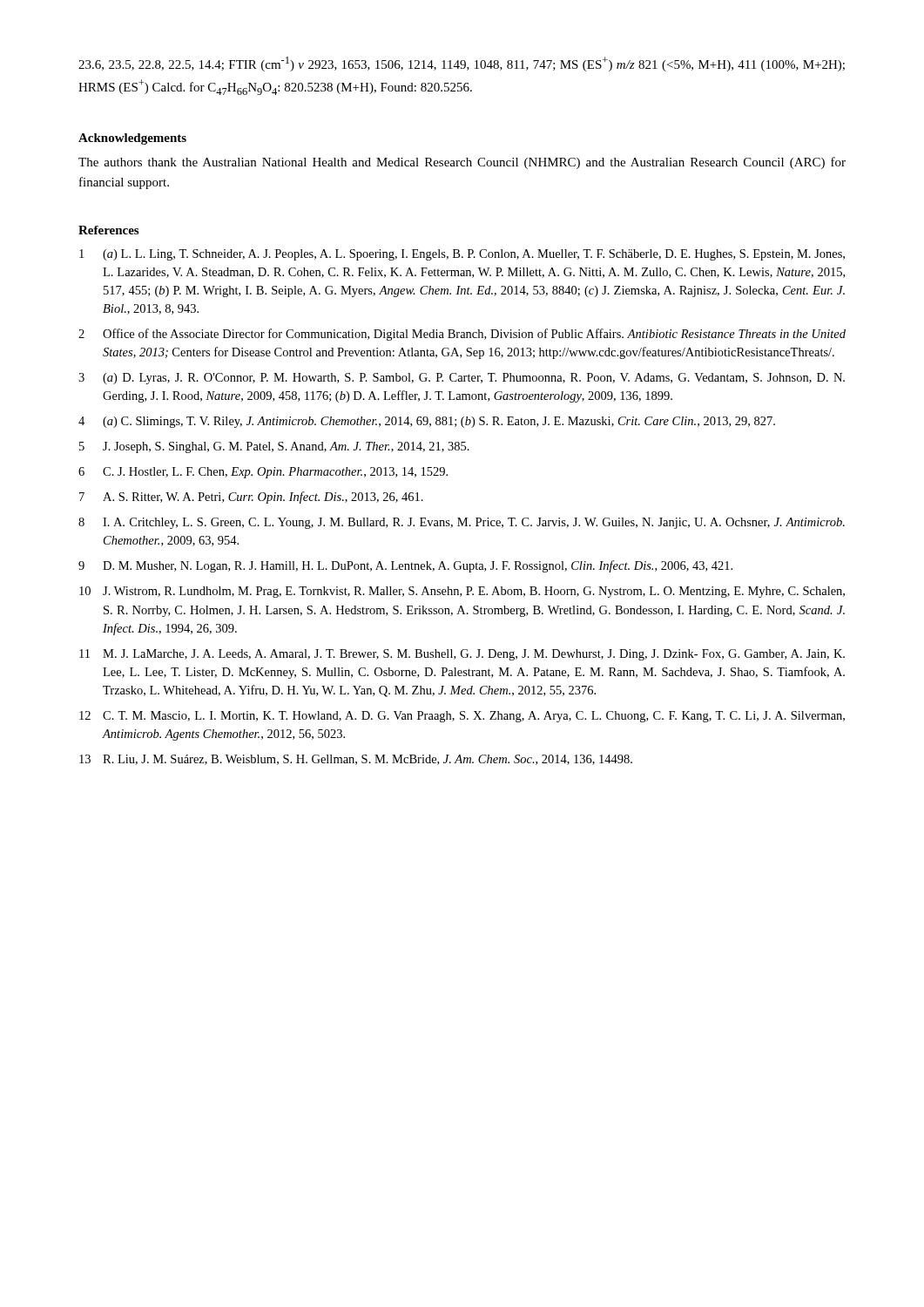The image size is (924, 1307).
Task: Select the list item with the text "3 (a) D. Lyras, J. R. O'Connor,"
Action: (462, 387)
